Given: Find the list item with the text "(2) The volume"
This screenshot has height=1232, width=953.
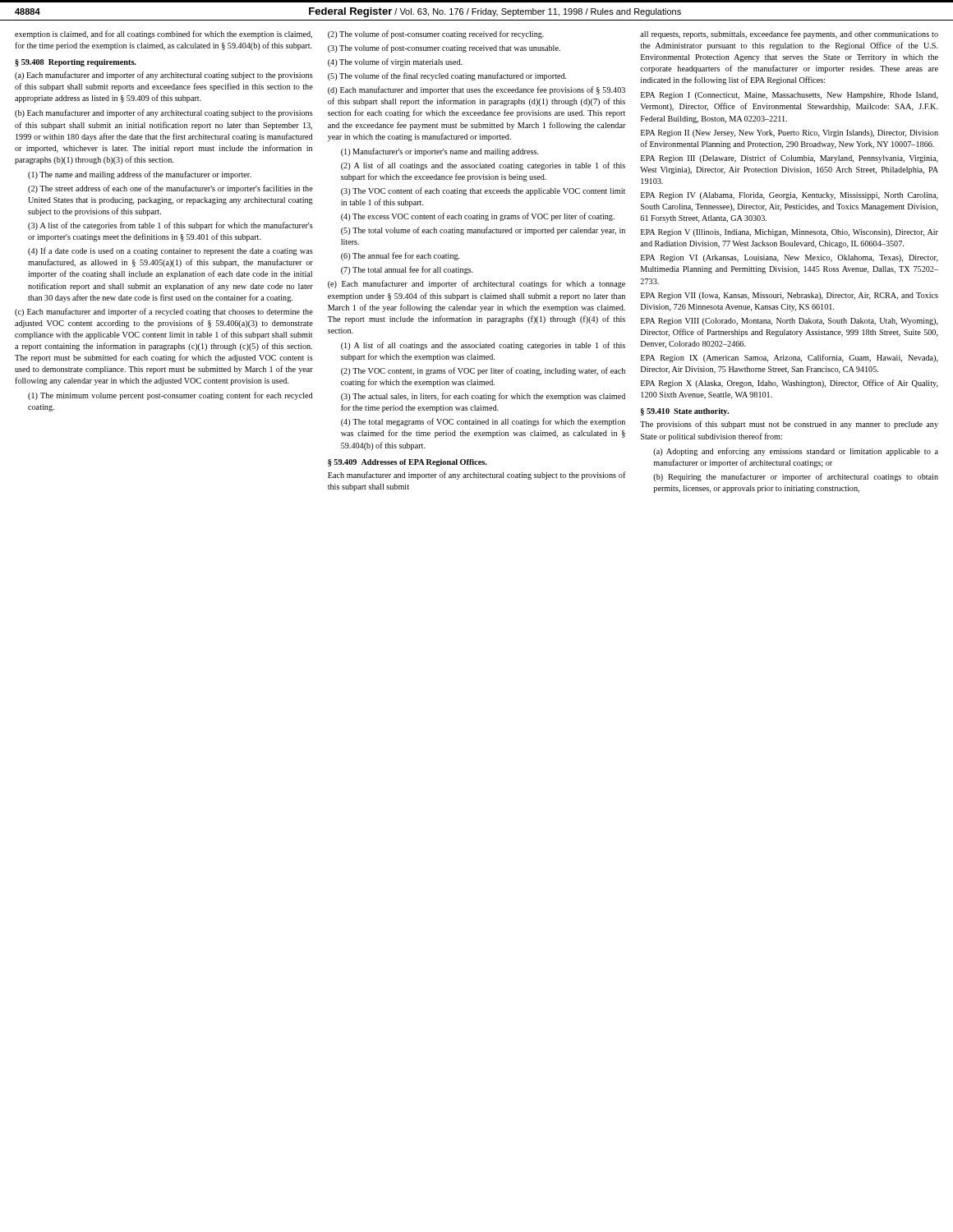Looking at the screenshot, I should coord(476,34).
